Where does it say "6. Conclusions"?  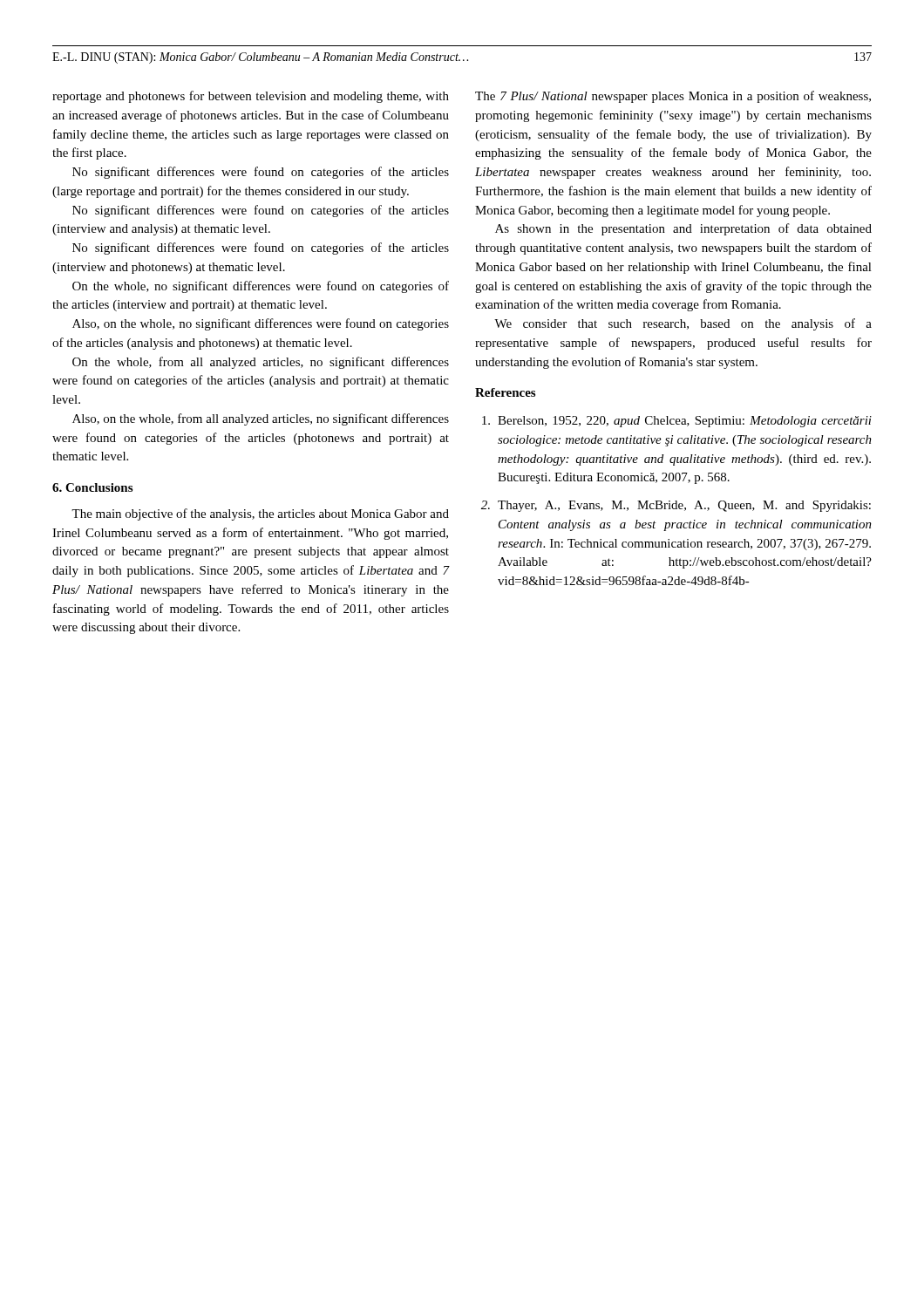tap(92, 487)
